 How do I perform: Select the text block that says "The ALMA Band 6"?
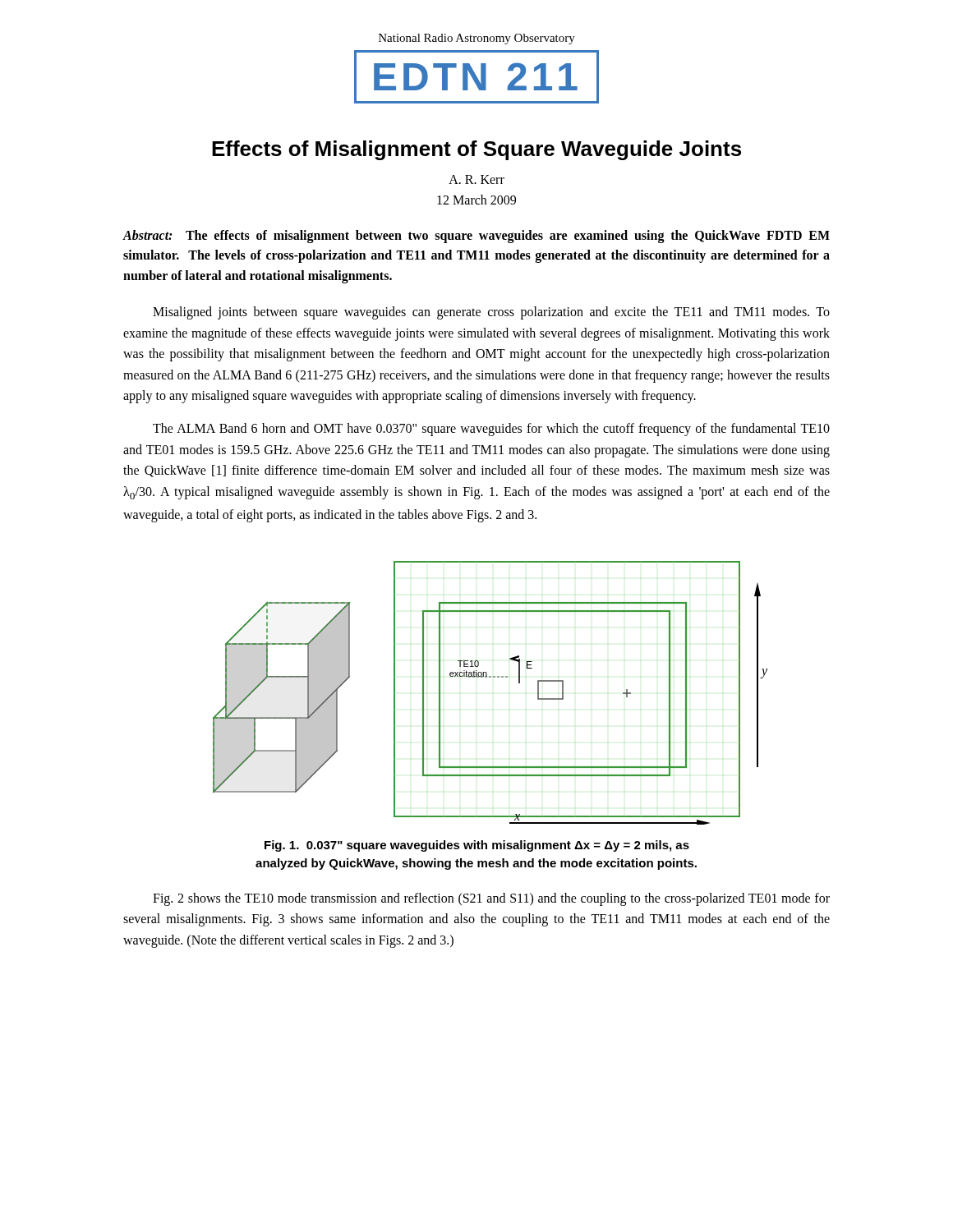(x=476, y=472)
